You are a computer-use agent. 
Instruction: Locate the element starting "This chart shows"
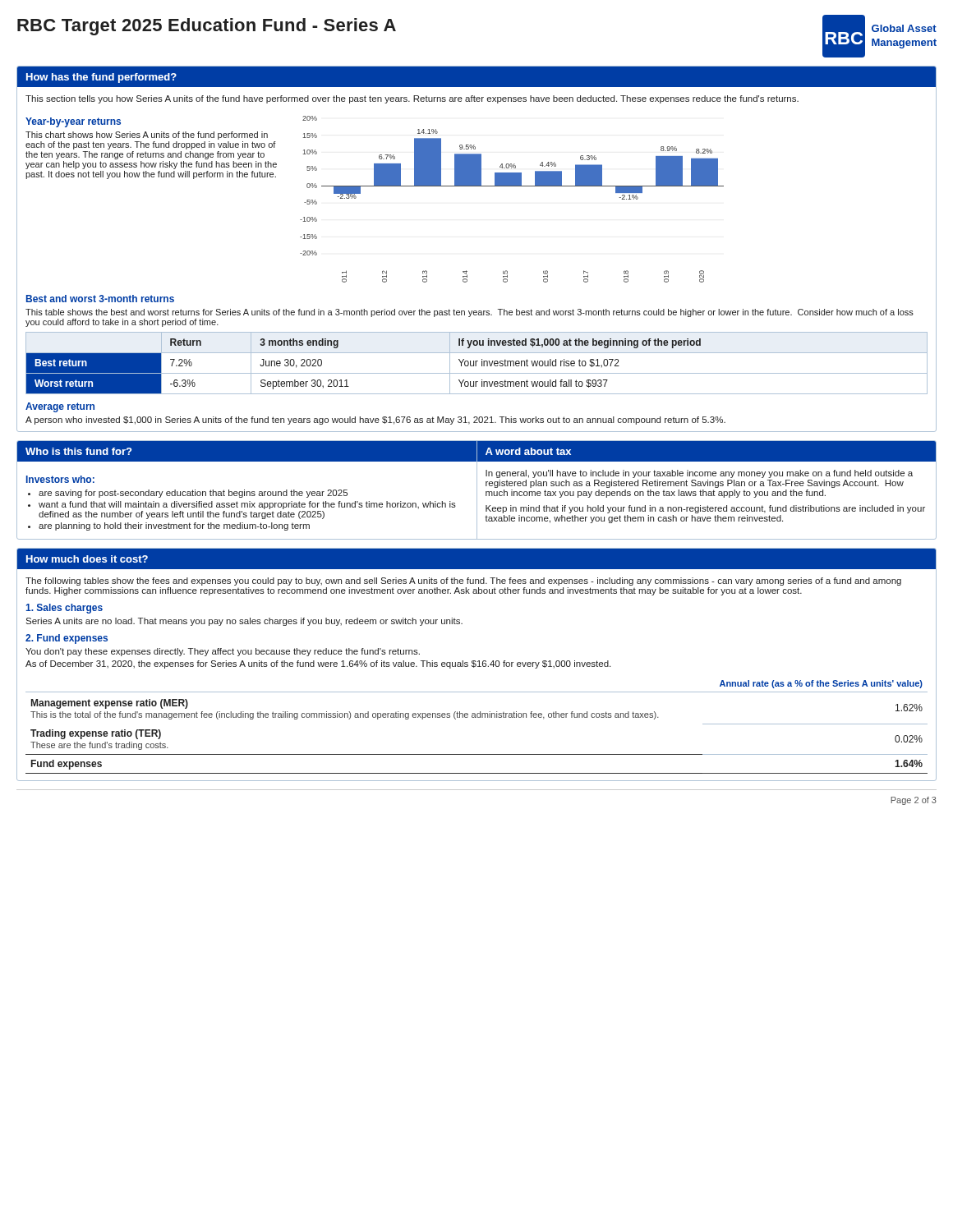point(151,154)
